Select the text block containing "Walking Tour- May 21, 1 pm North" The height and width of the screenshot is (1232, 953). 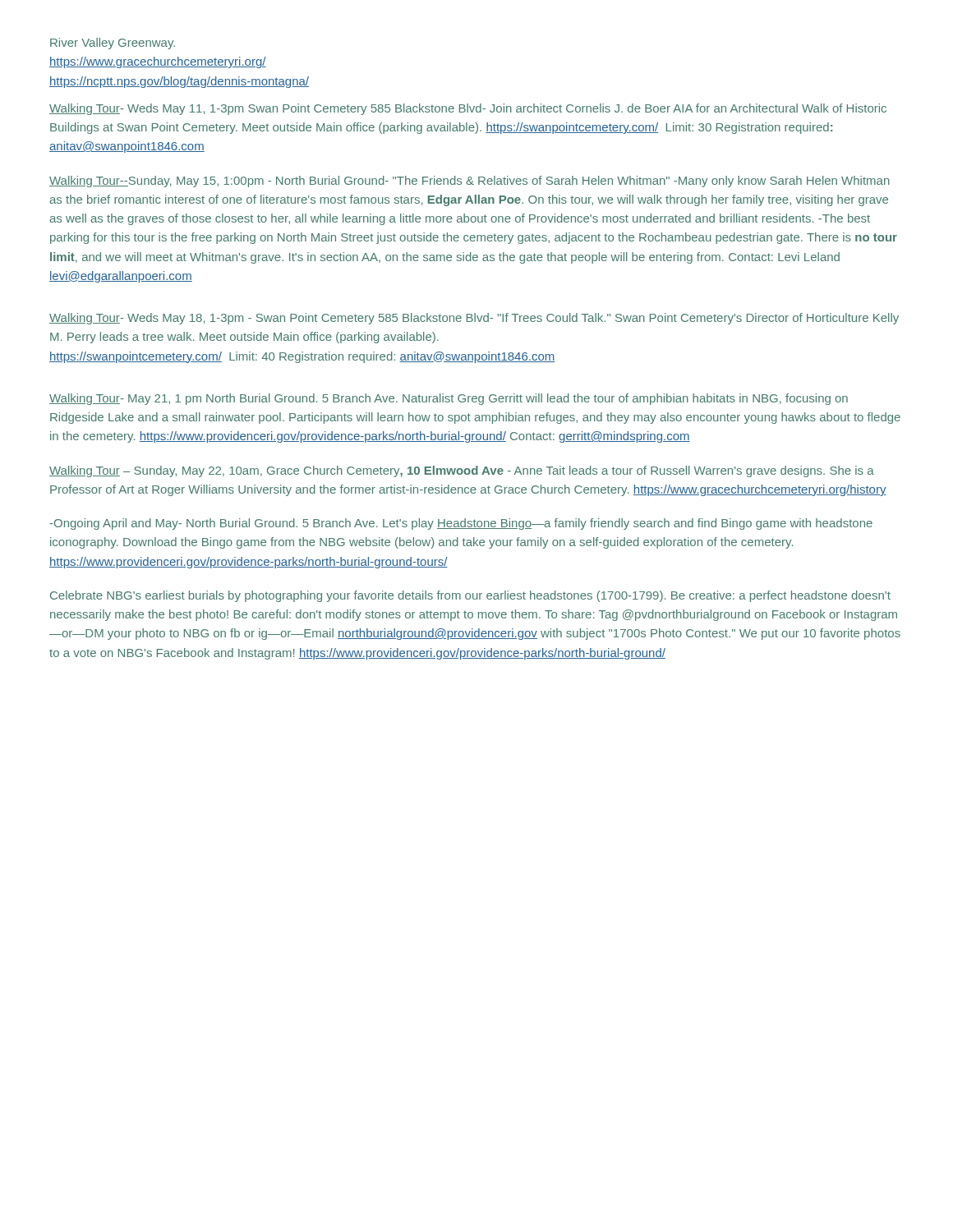click(x=475, y=417)
